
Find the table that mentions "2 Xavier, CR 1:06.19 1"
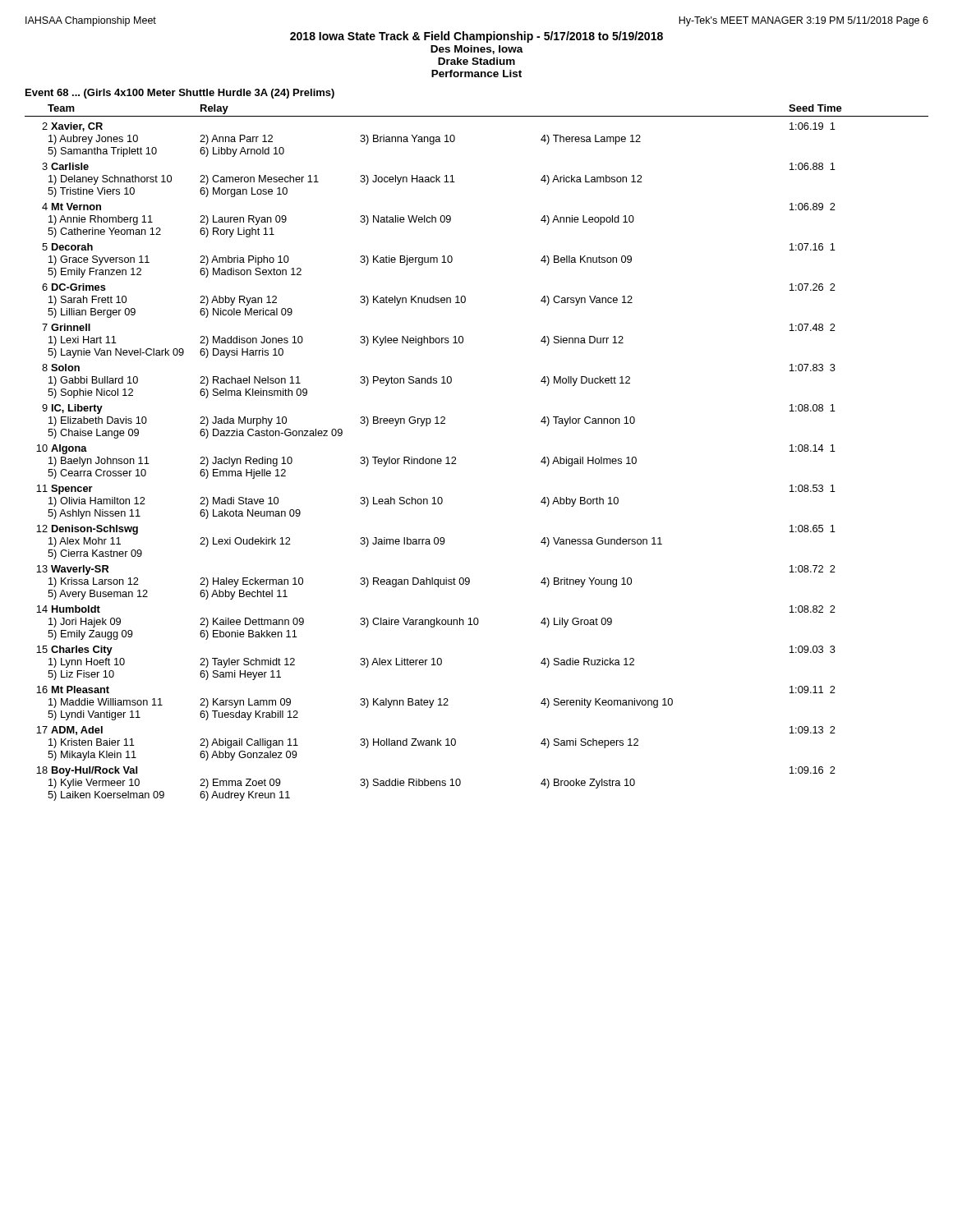pos(476,460)
